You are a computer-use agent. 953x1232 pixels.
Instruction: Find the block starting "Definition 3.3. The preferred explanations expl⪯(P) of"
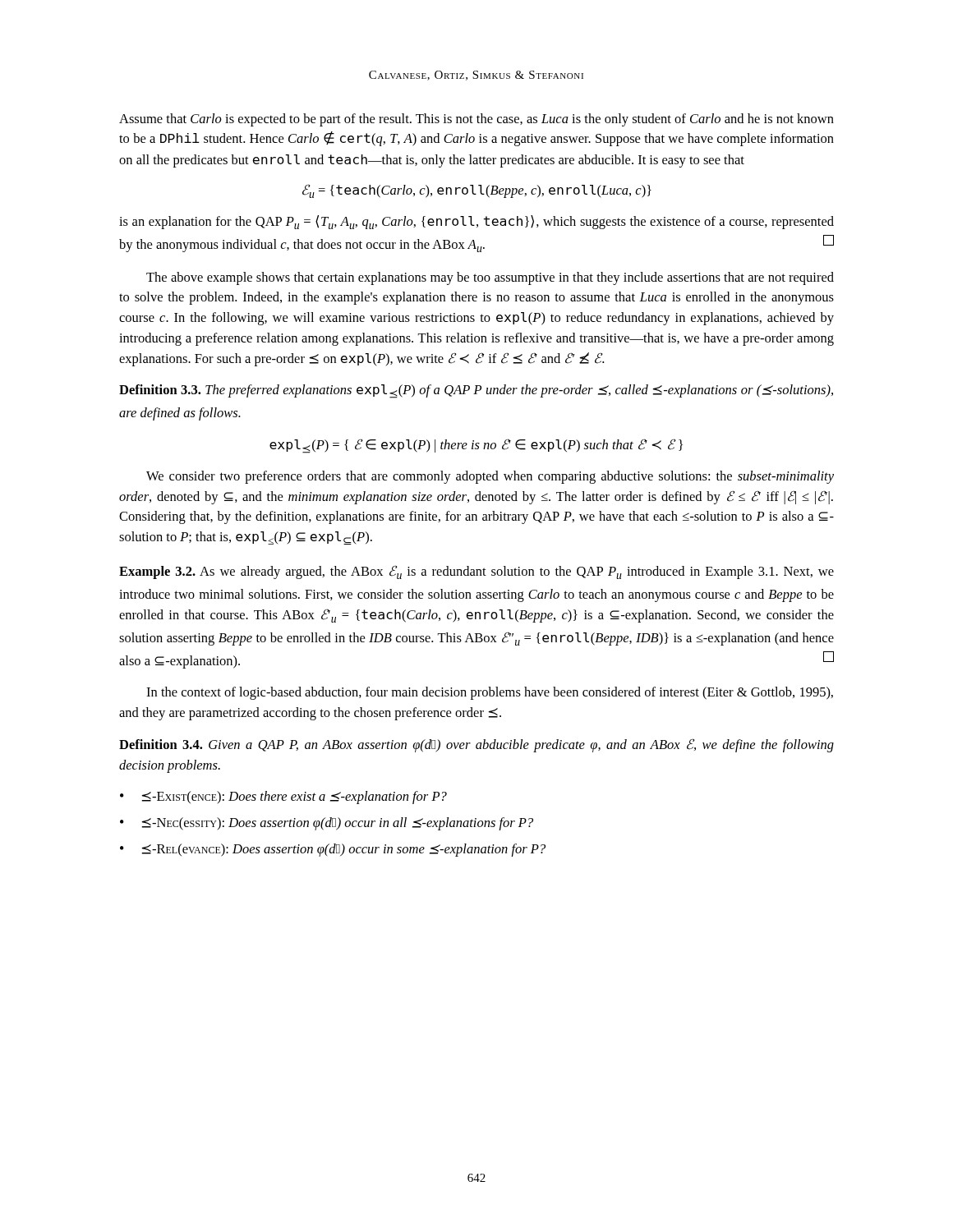tap(476, 402)
